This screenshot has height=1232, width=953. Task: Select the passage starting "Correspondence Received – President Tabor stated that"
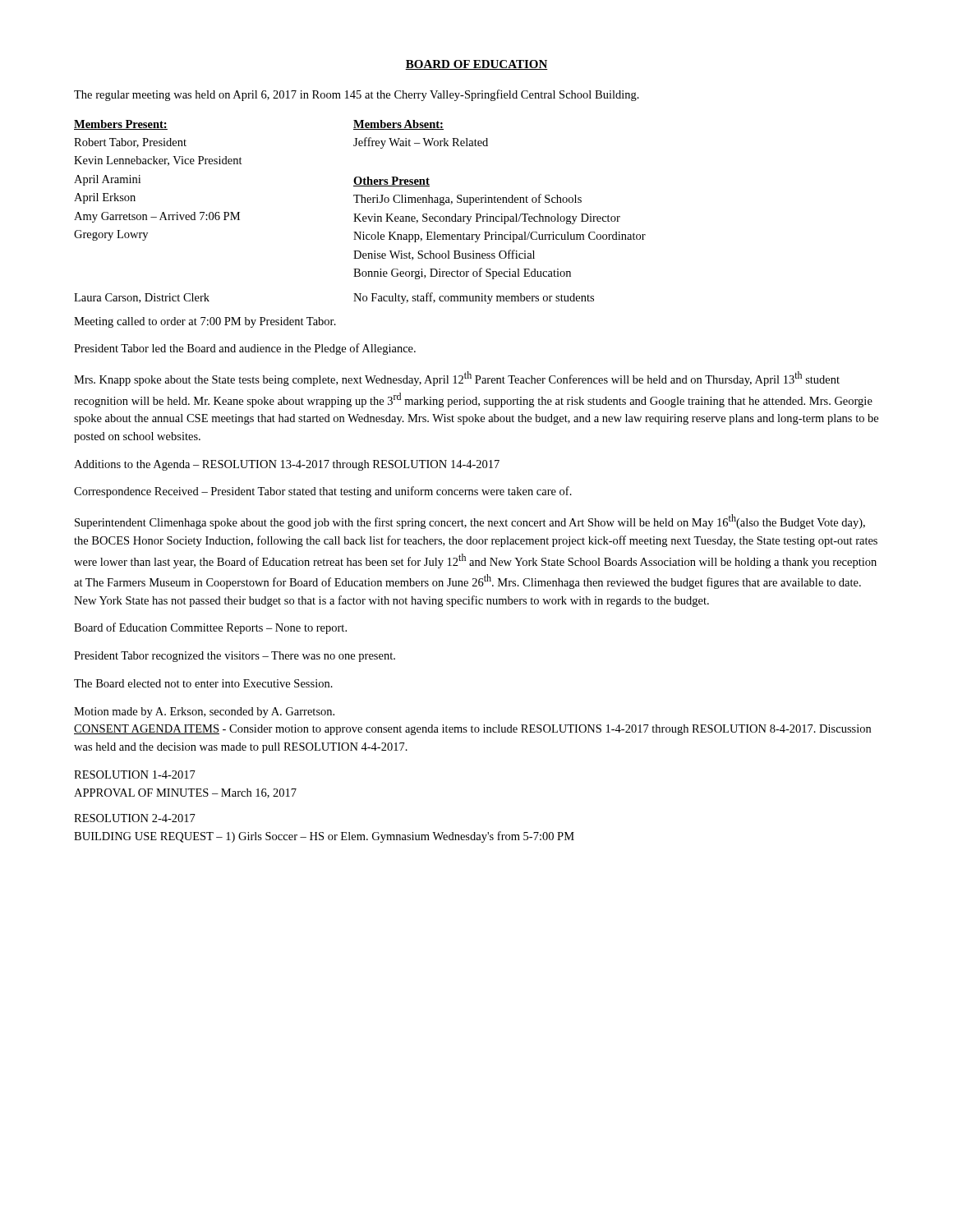323,492
